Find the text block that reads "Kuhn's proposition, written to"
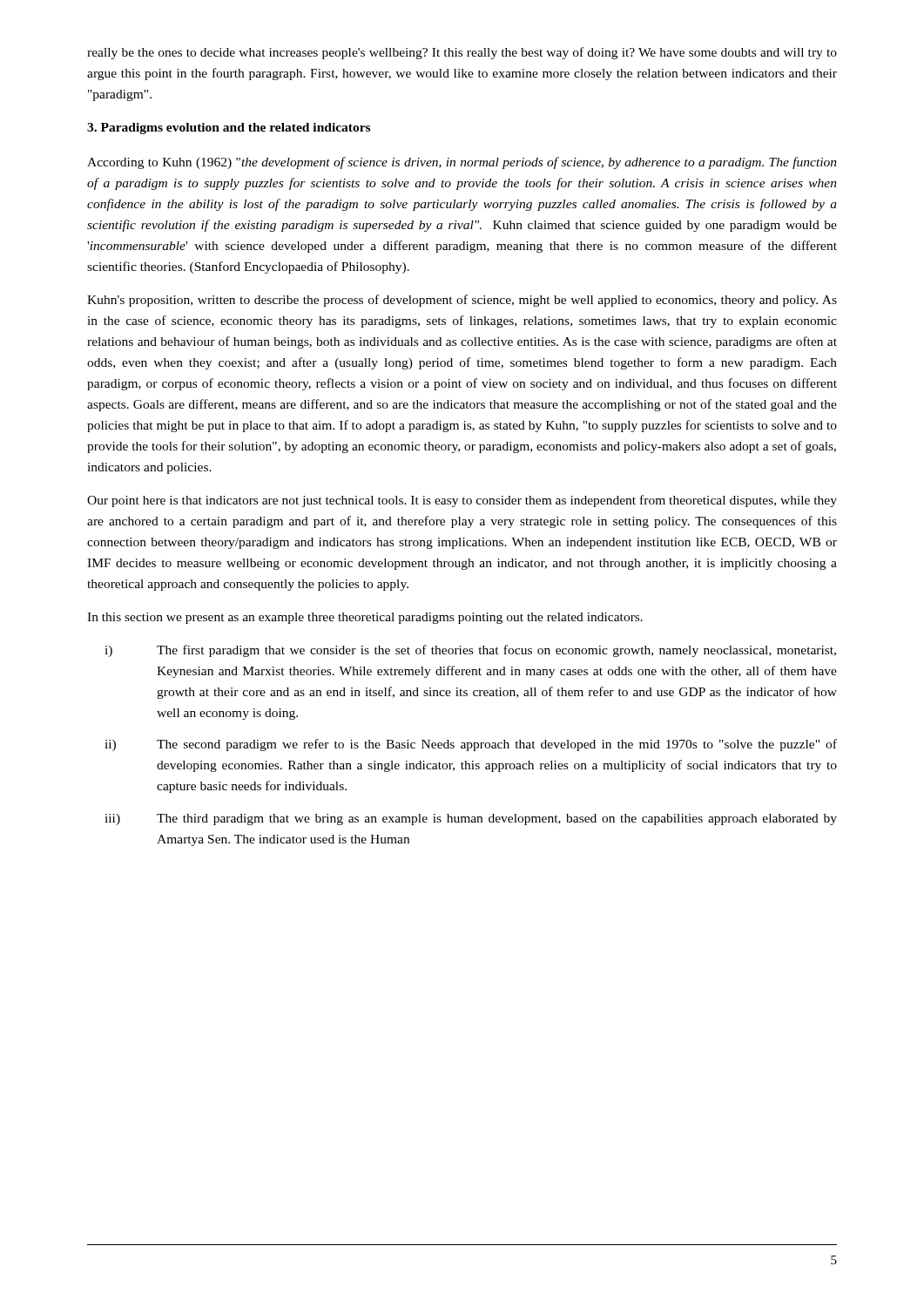Viewport: 924px width, 1307px height. click(x=462, y=384)
